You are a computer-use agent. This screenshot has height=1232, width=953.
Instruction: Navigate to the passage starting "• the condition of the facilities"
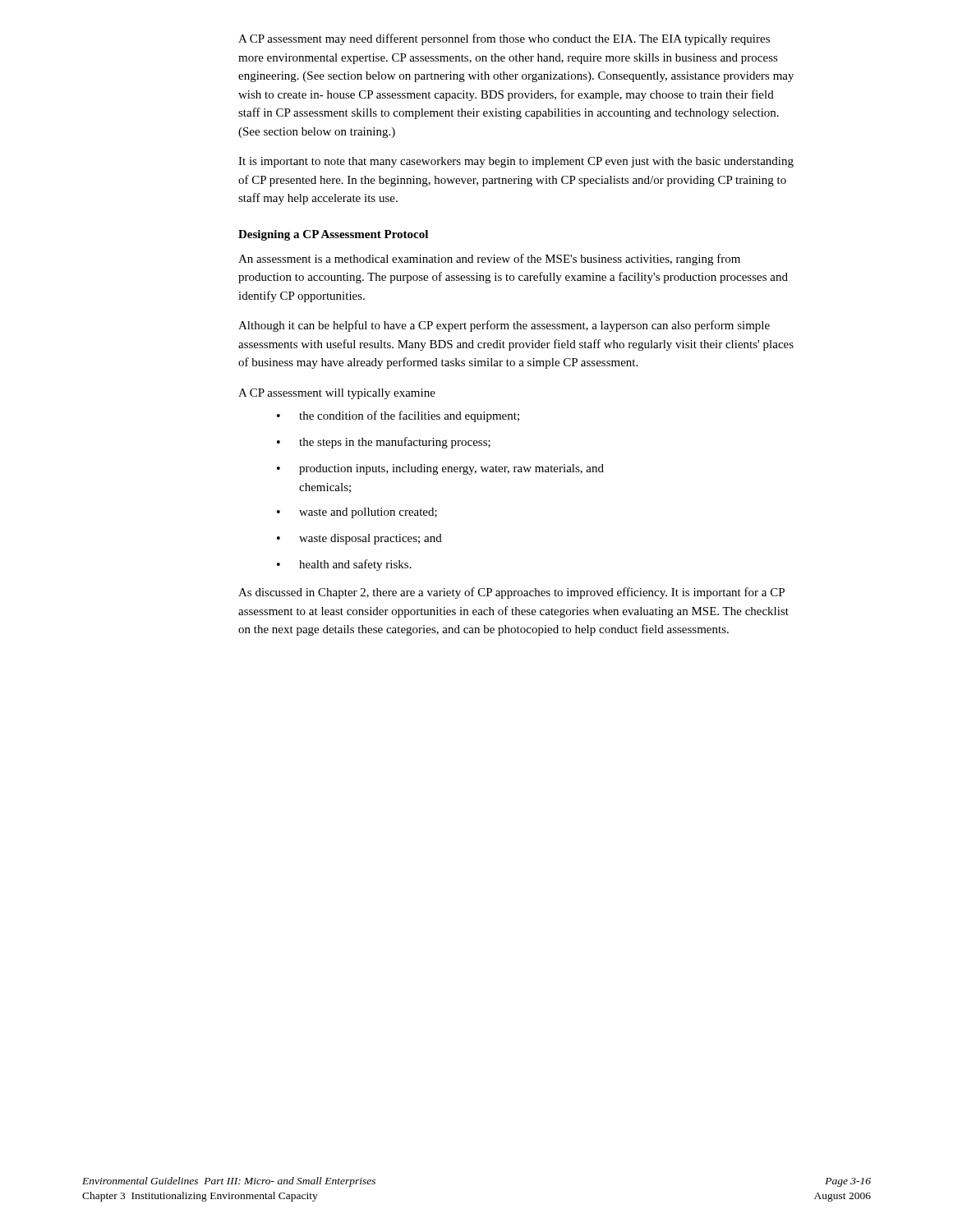coord(529,416)
